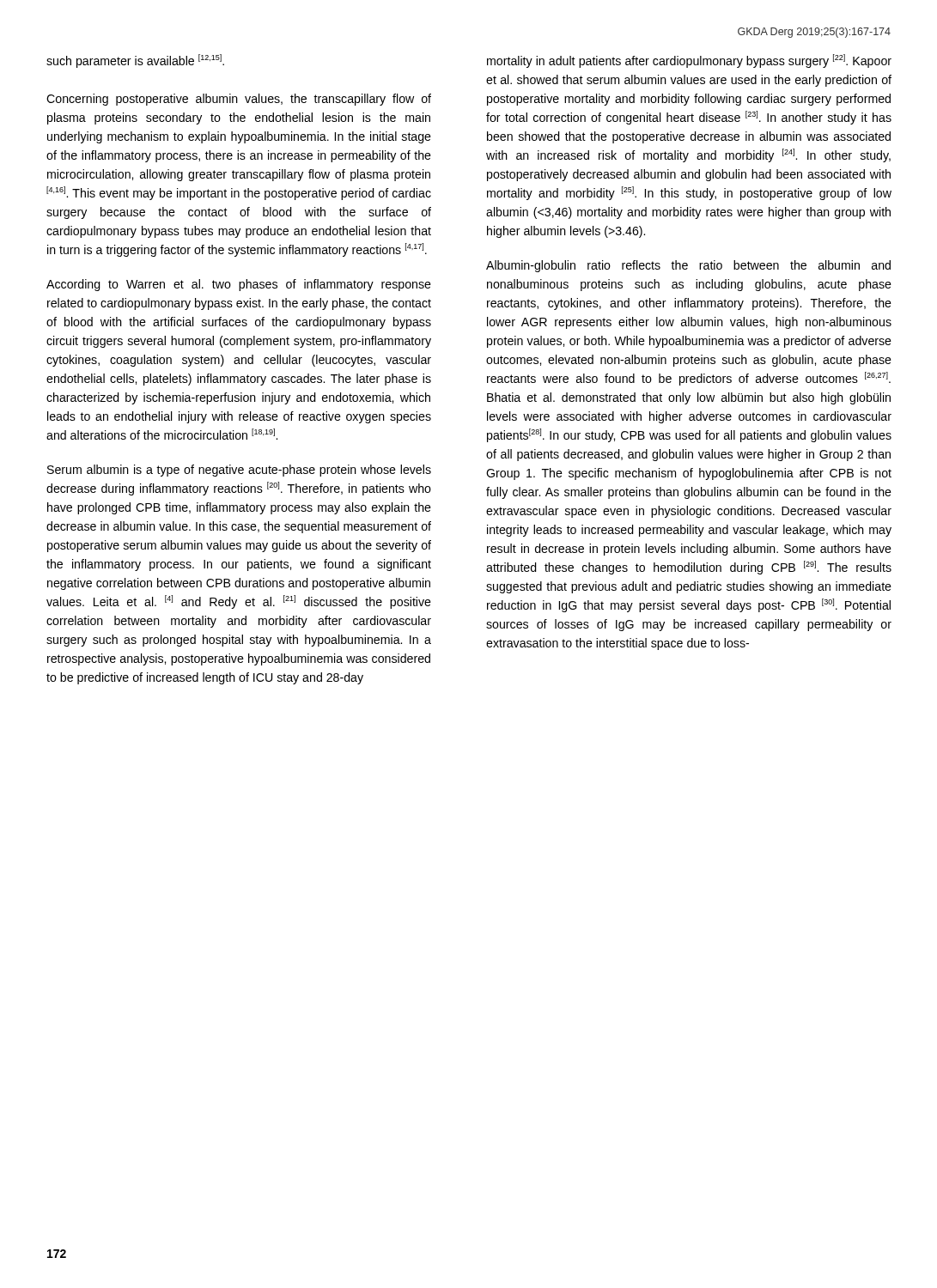Image resolution: width=937 pixels, height=1288 pixels.
Task: Click on the element starting "Concerning postoperative albumin values,"
Action: [239, 174]
